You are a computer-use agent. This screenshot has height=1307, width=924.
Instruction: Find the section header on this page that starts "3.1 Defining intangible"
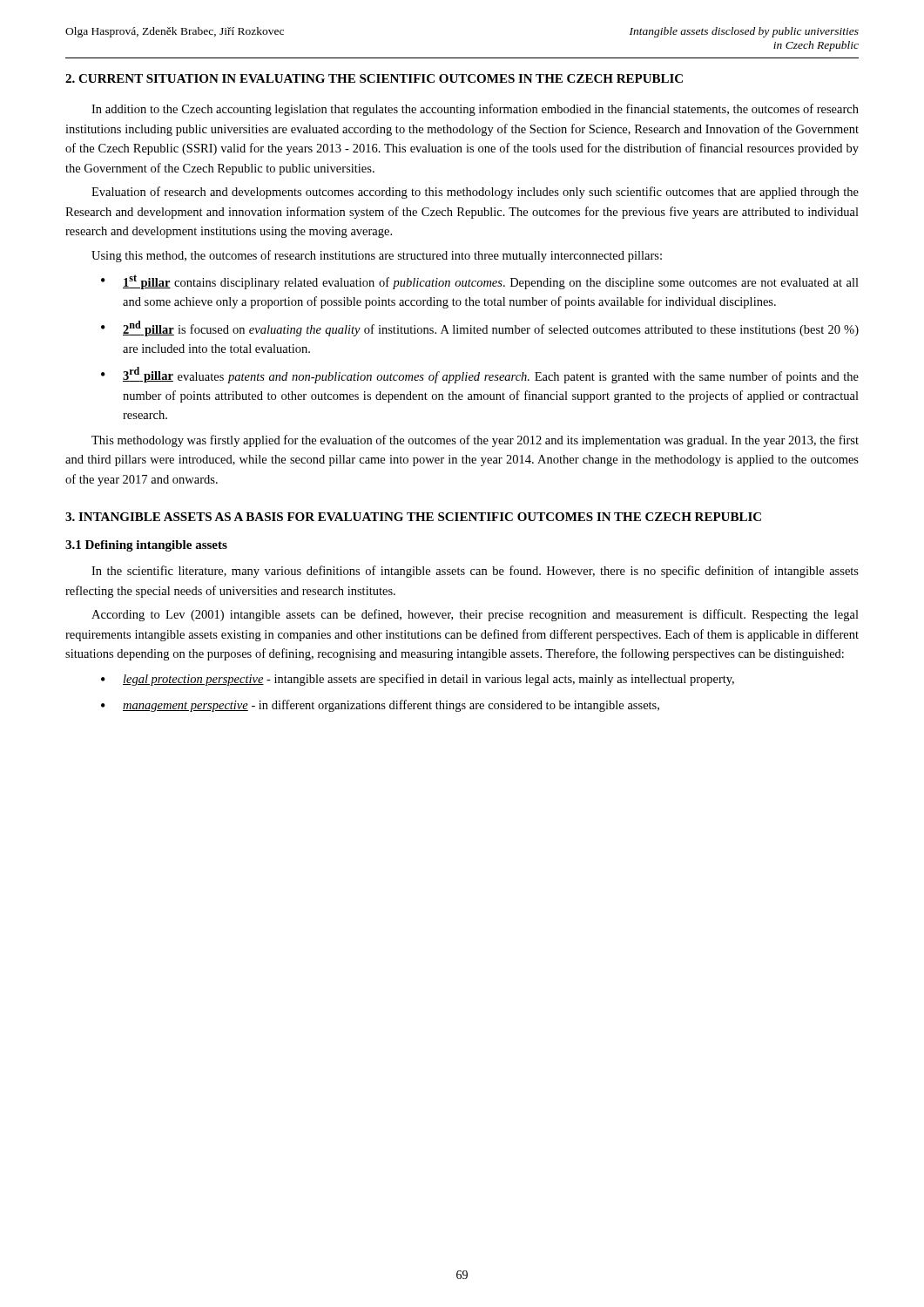146,545
